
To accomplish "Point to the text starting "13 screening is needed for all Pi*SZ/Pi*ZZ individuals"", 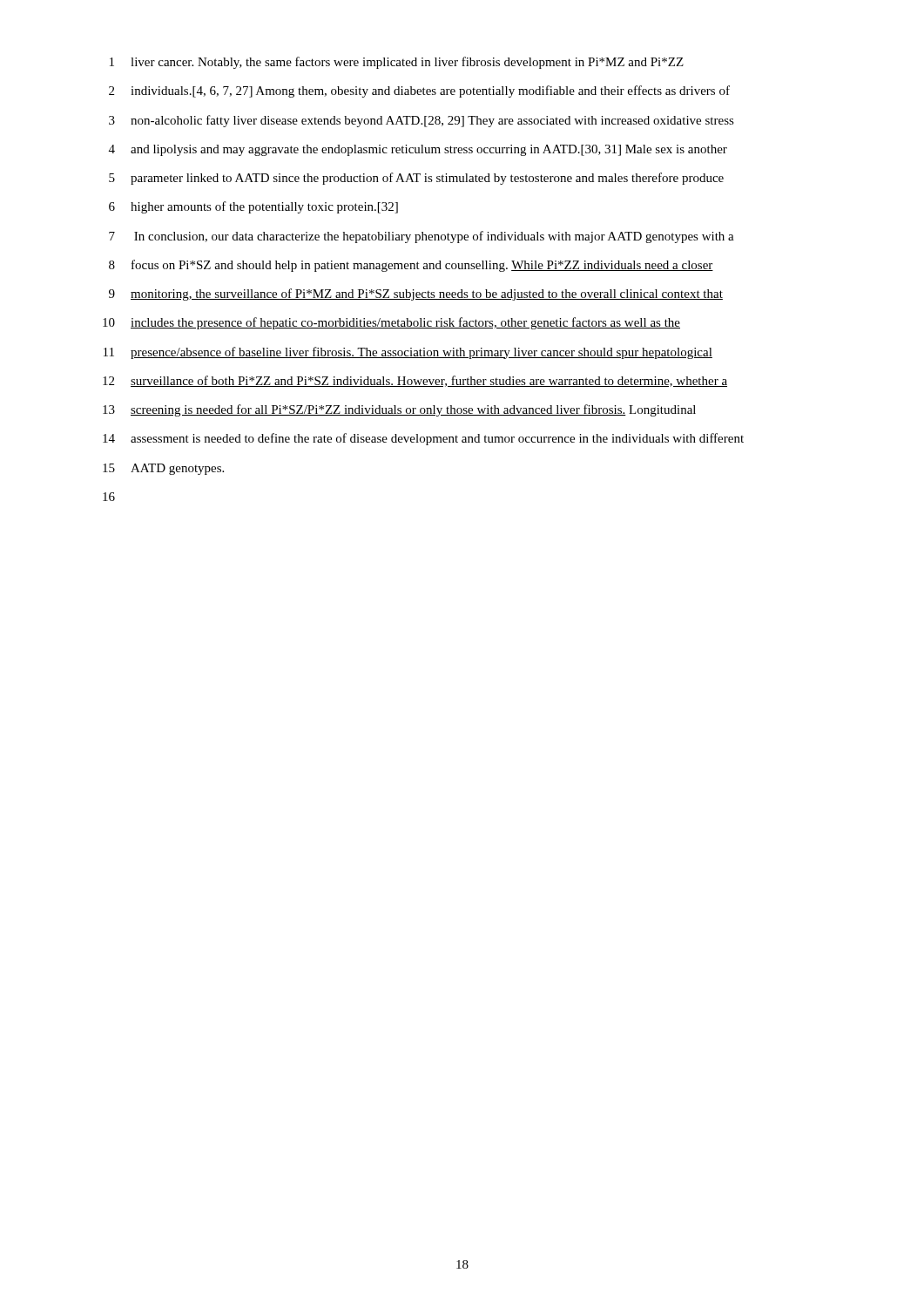I will (470, 410).
